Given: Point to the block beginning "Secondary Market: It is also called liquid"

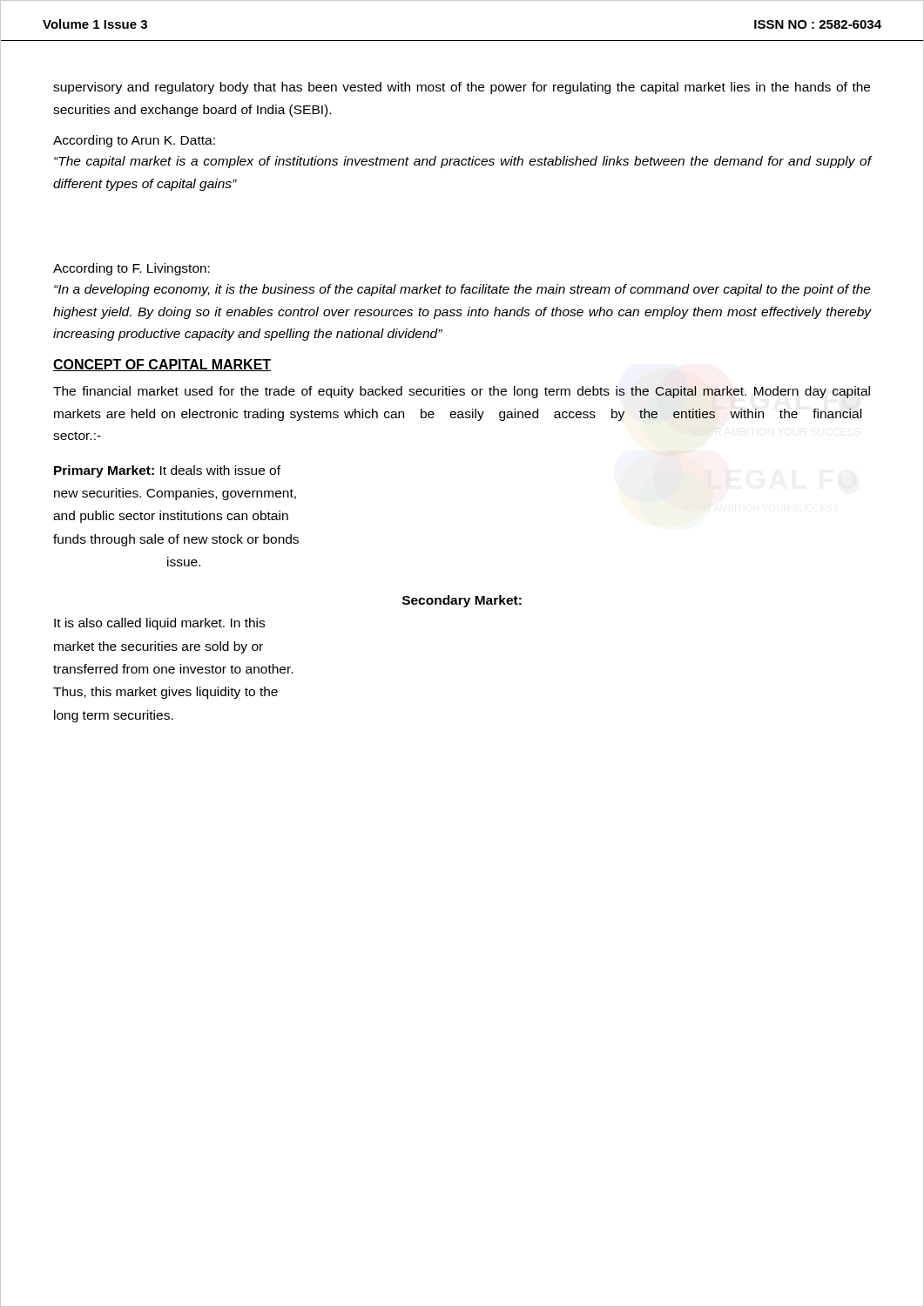Looking at the screenshot, I should click(x=462, y=601).
